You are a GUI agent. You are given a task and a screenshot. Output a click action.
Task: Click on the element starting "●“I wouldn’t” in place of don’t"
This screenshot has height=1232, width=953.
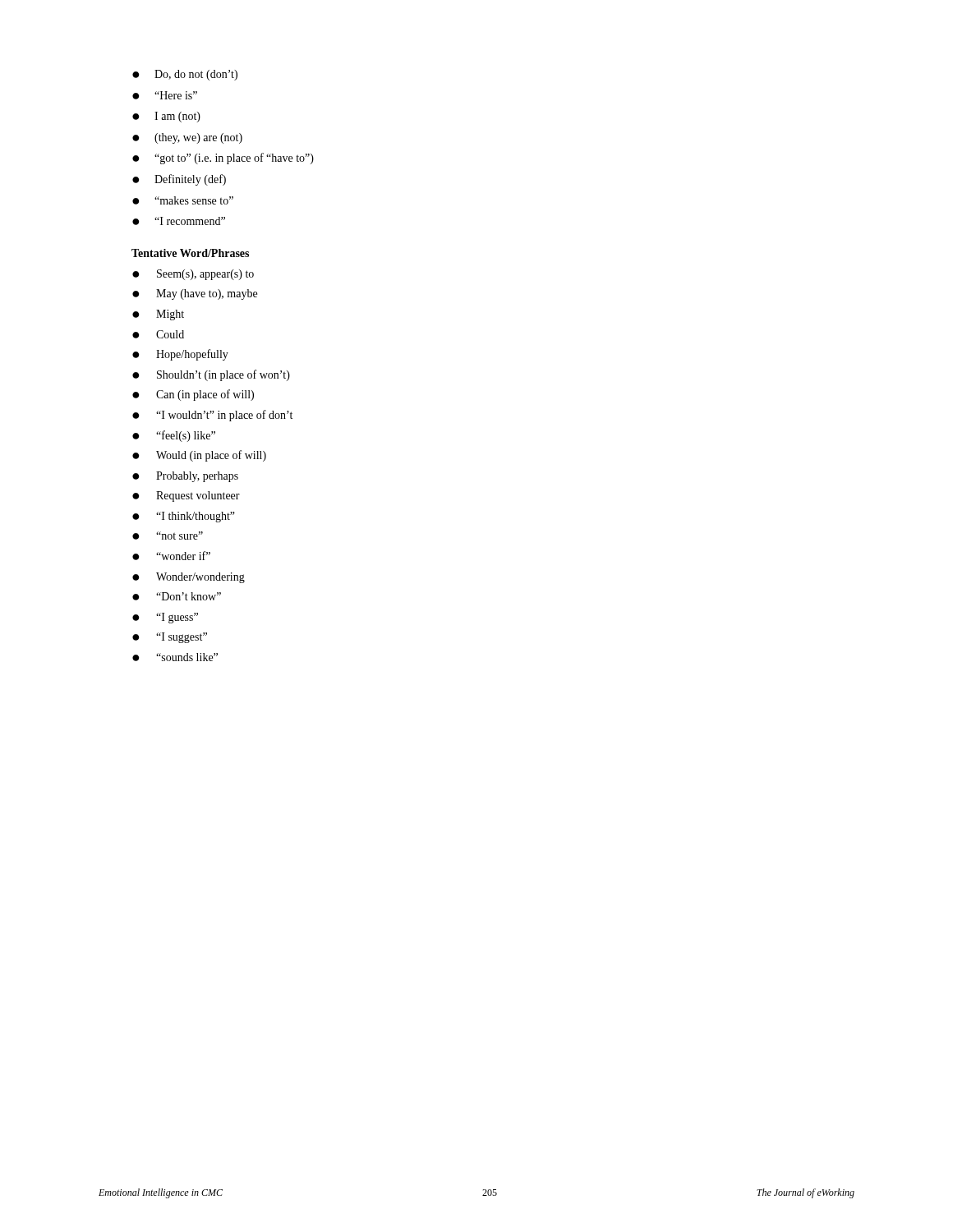pos(212,415)
